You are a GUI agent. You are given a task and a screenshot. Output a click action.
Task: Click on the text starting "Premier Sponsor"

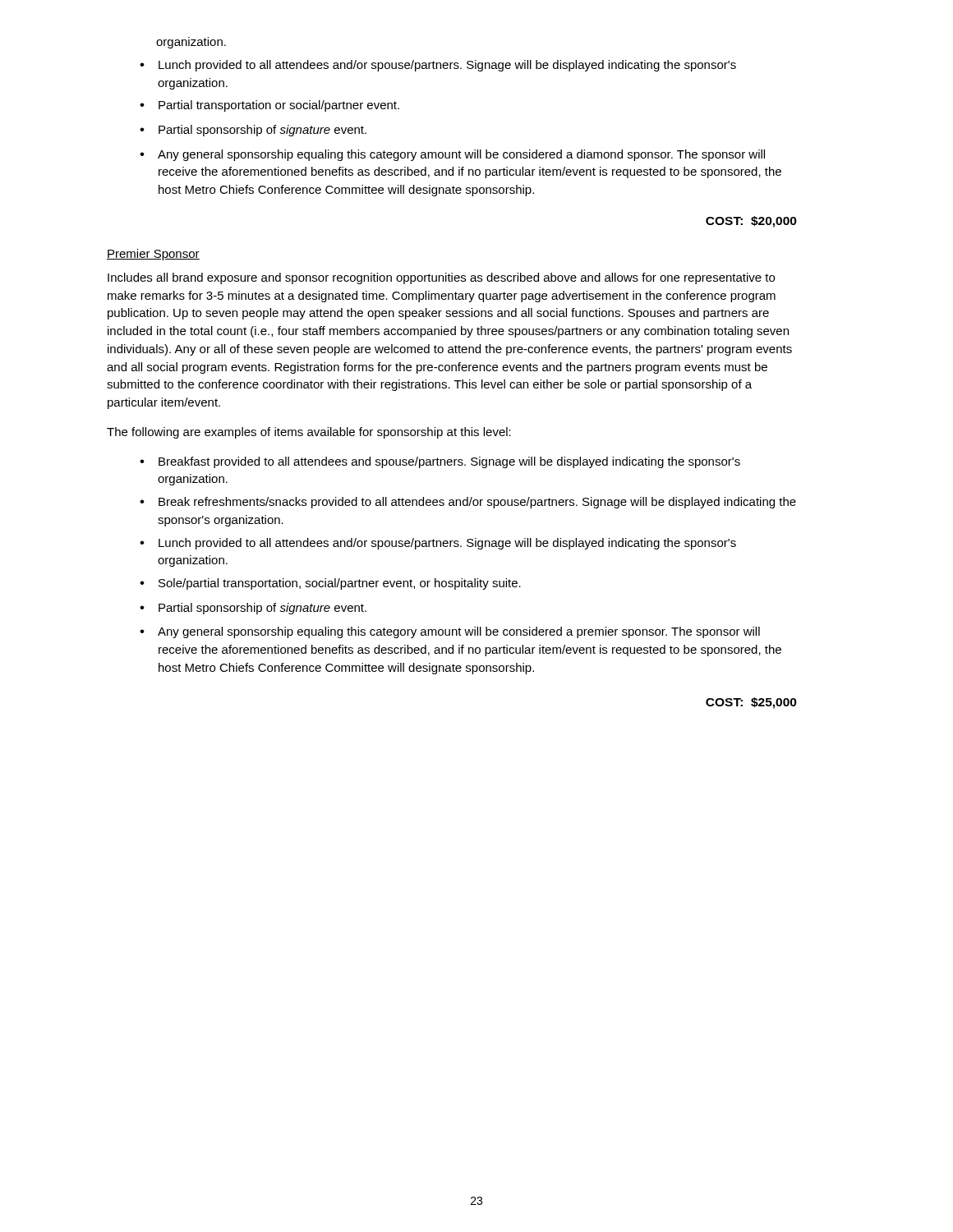point(153,253)
